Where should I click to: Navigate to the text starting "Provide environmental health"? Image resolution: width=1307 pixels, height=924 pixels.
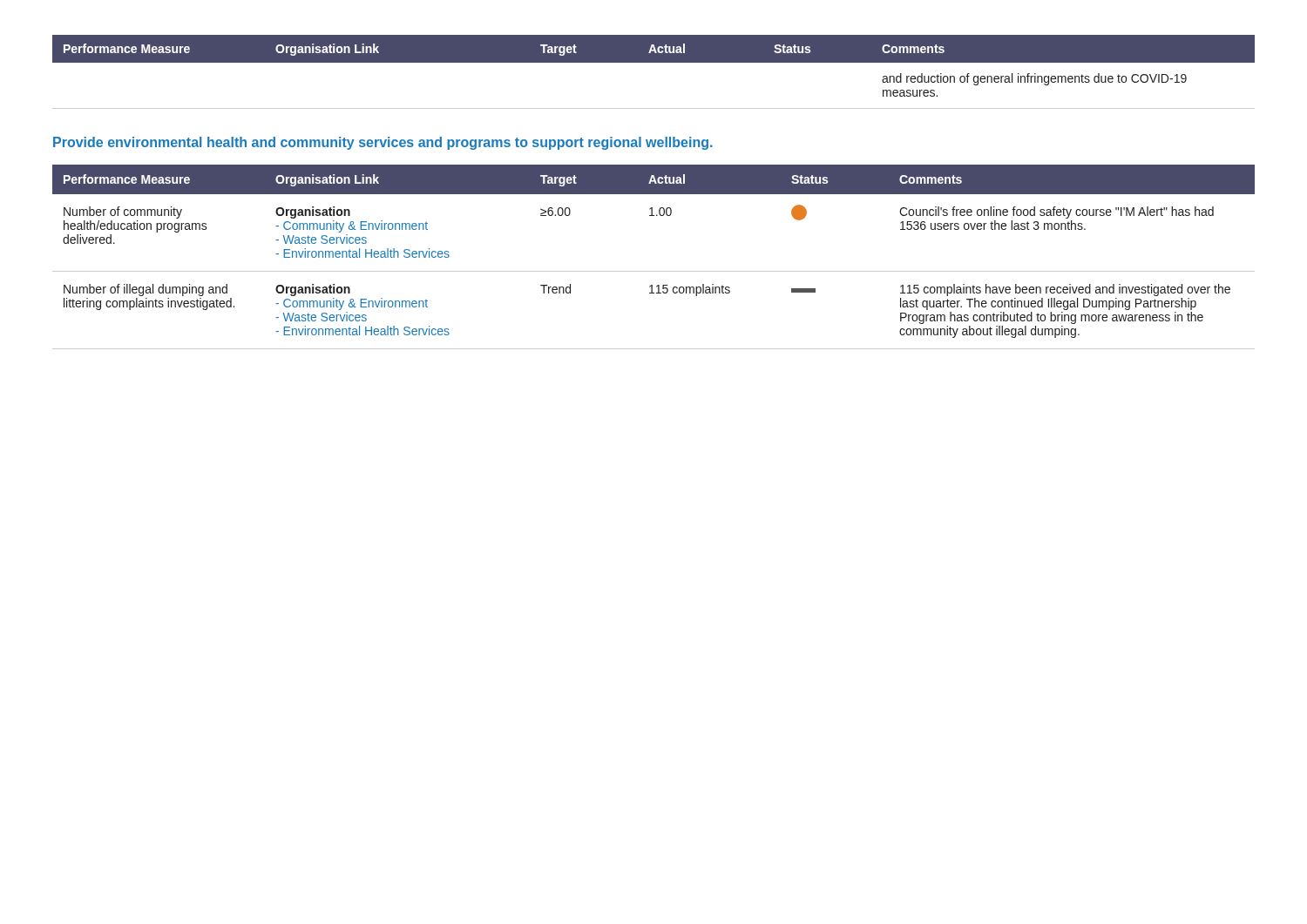click(x=383, y=142)
